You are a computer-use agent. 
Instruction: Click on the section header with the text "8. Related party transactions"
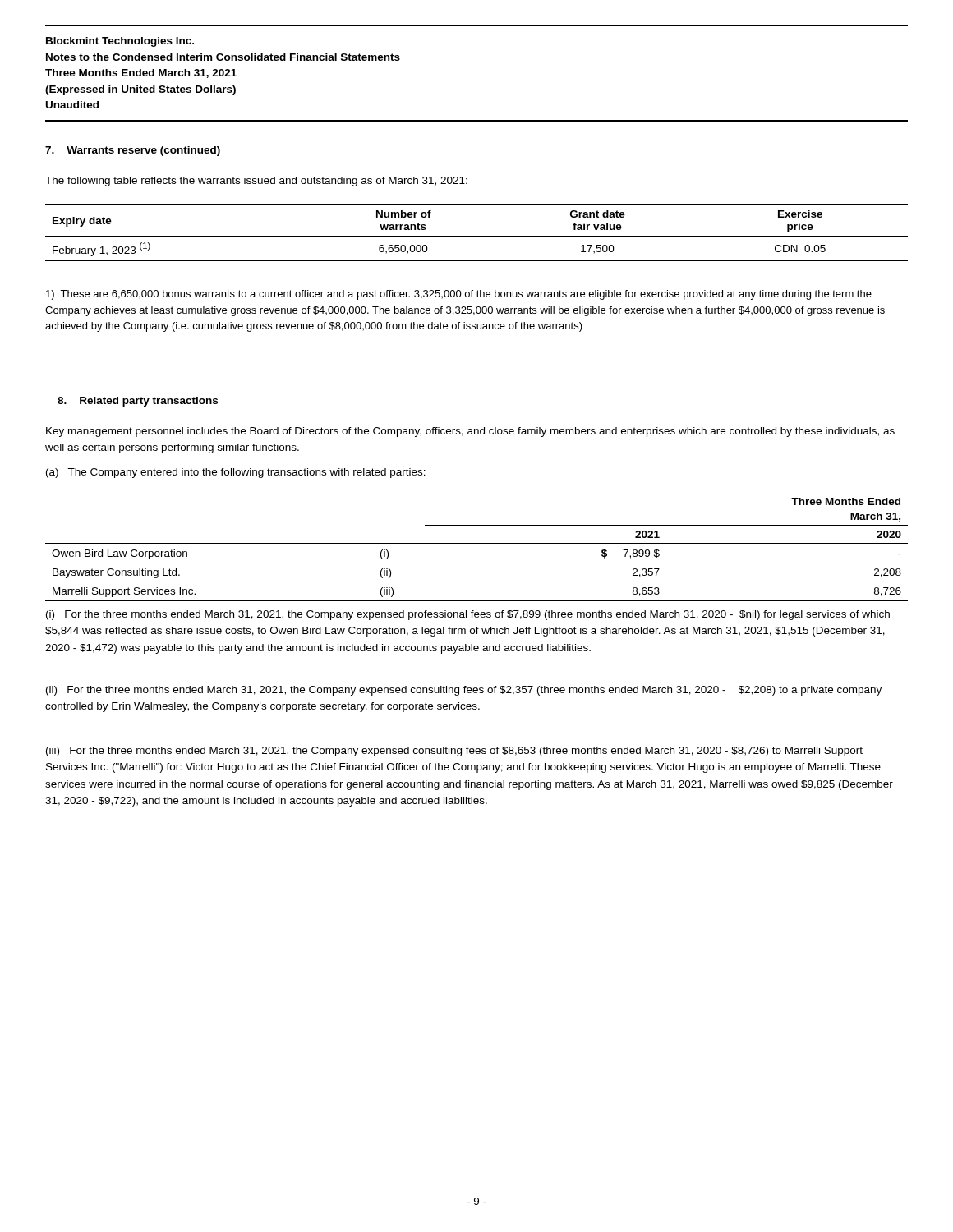(138, 402)
